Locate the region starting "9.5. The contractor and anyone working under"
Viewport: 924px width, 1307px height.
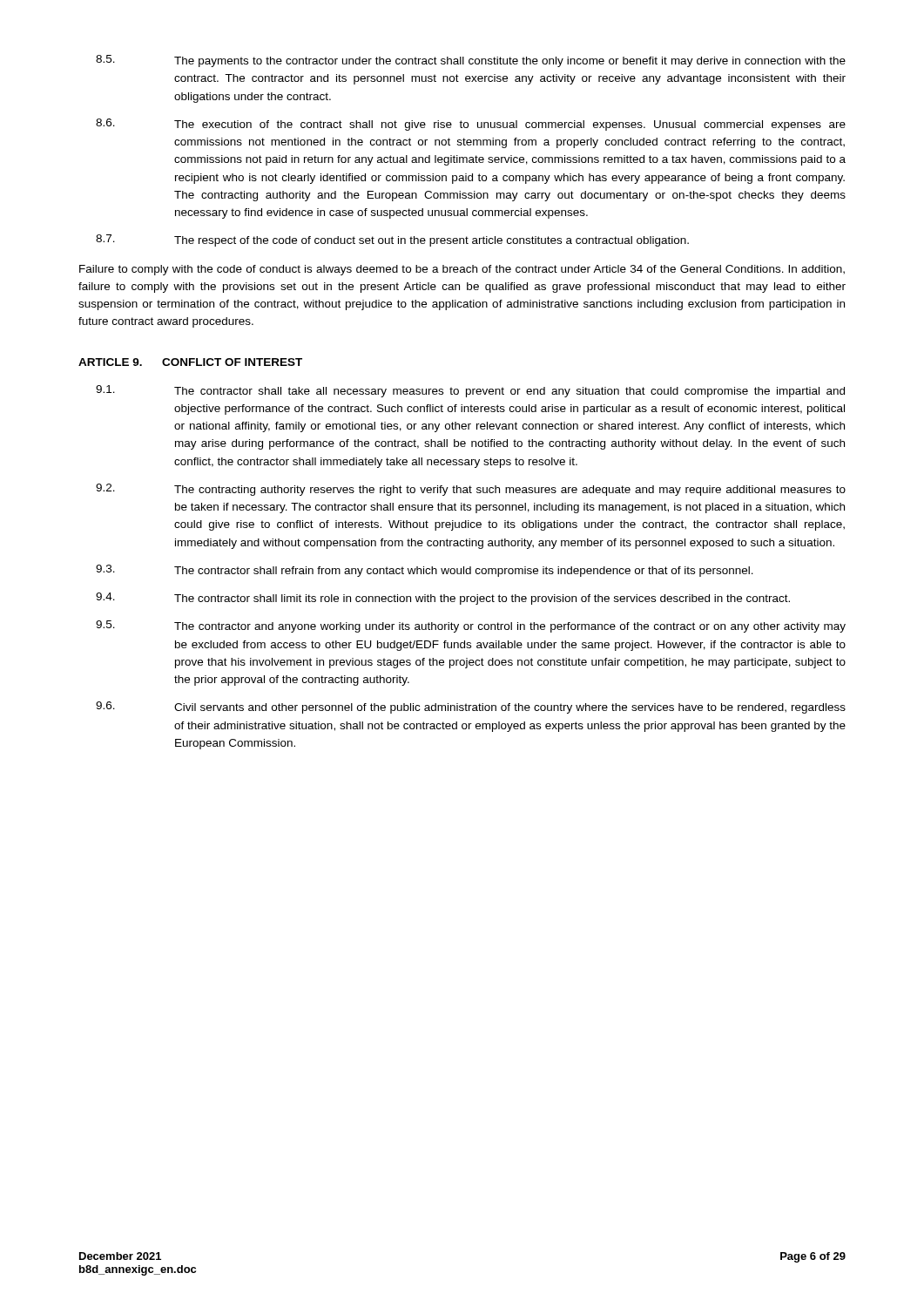coord(462,653)
